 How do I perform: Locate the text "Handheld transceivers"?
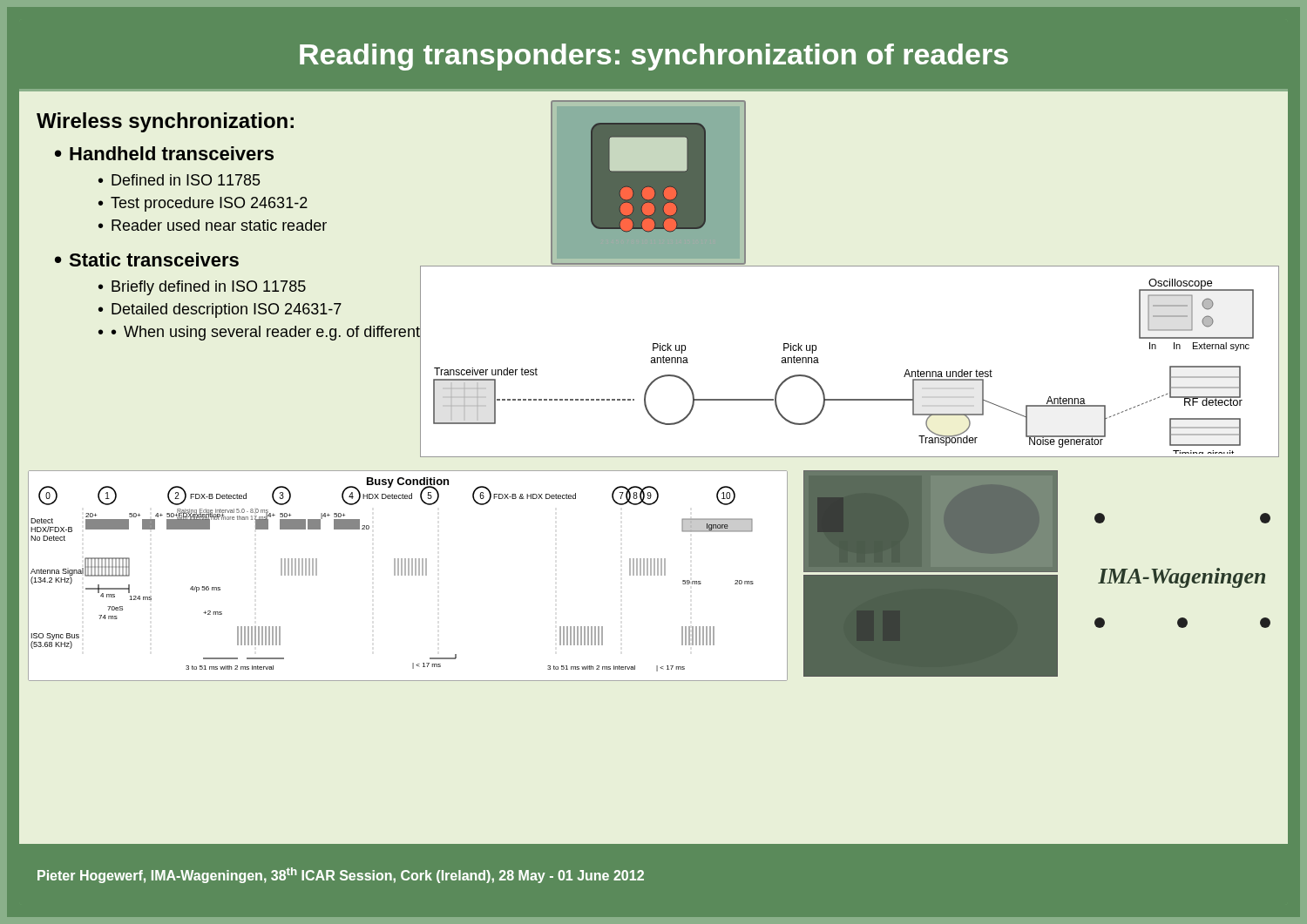(x=172, y=154)
